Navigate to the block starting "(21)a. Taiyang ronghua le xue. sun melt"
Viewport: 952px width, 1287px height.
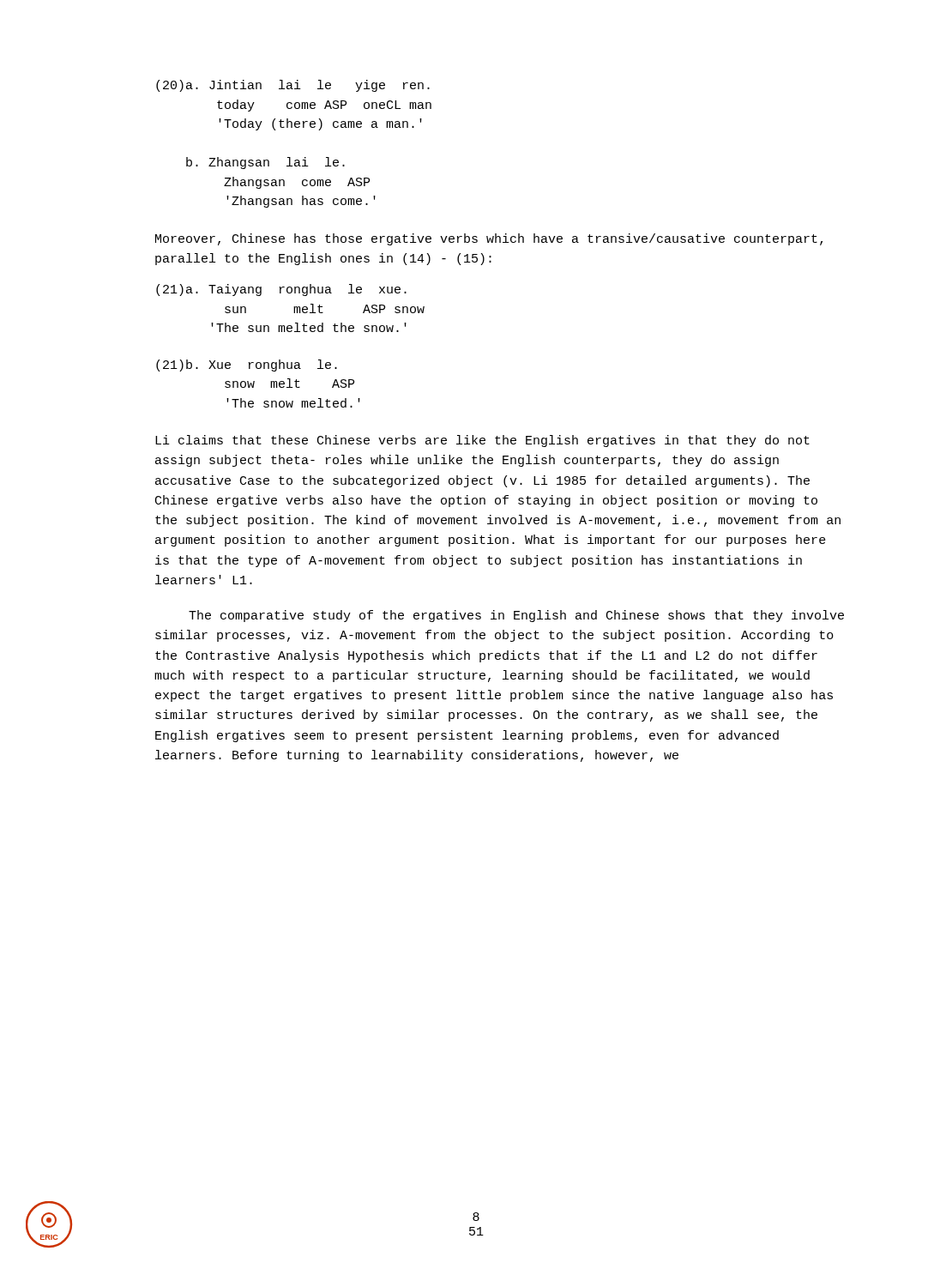point(281,290)
